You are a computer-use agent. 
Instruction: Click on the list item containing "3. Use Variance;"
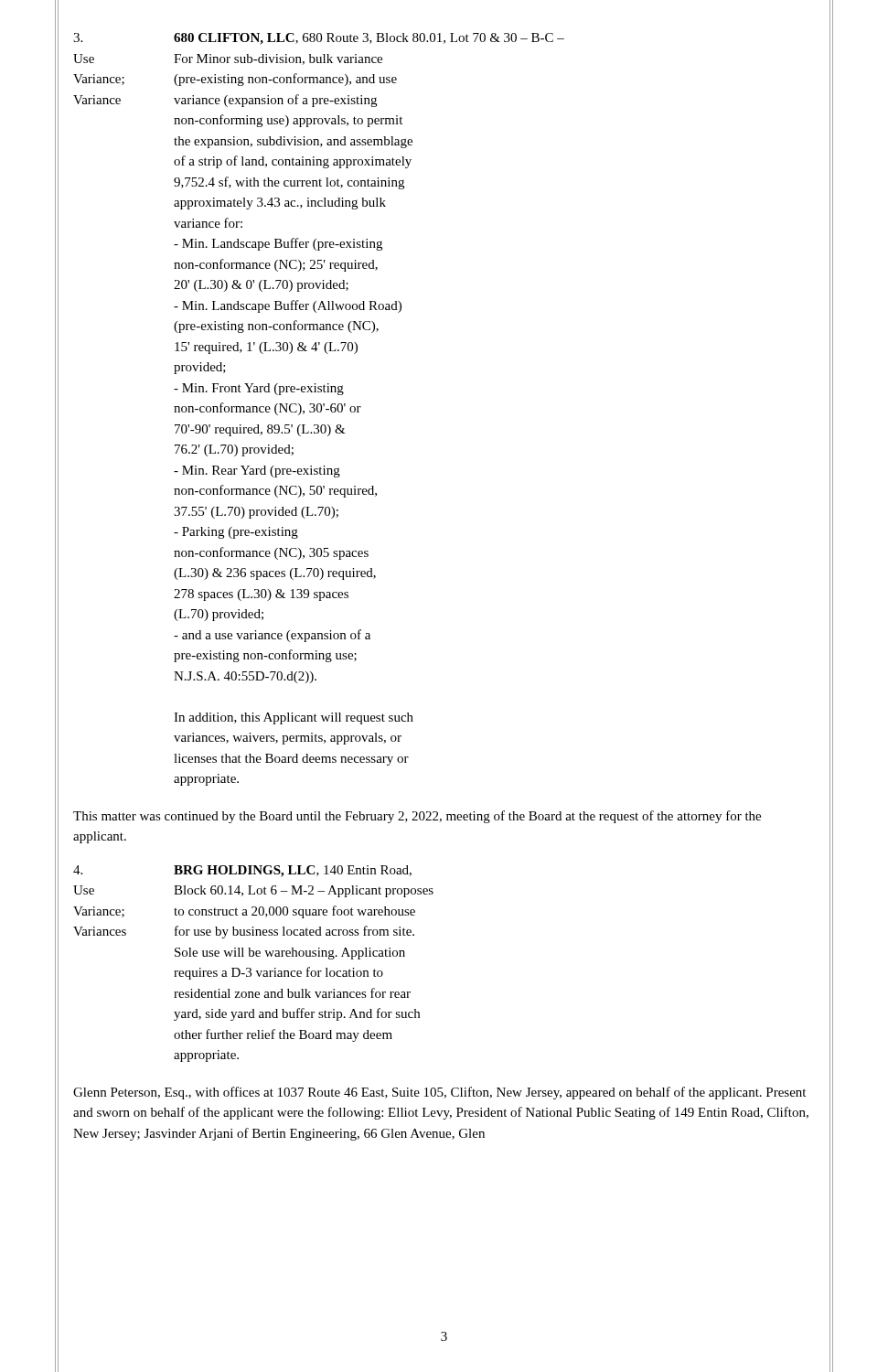[319, 39]
